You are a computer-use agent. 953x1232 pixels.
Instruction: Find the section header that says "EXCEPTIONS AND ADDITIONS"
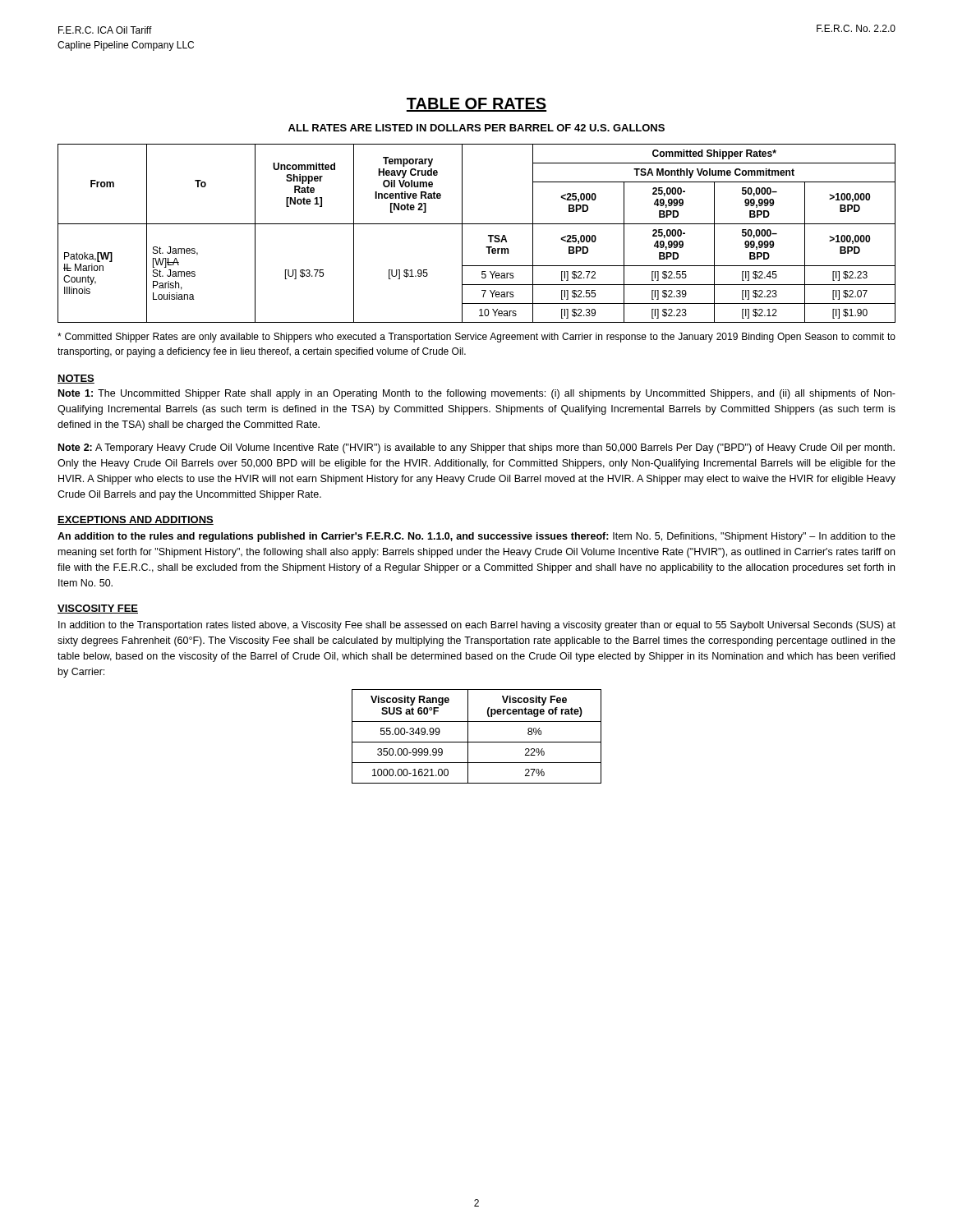tap(135, 520)
